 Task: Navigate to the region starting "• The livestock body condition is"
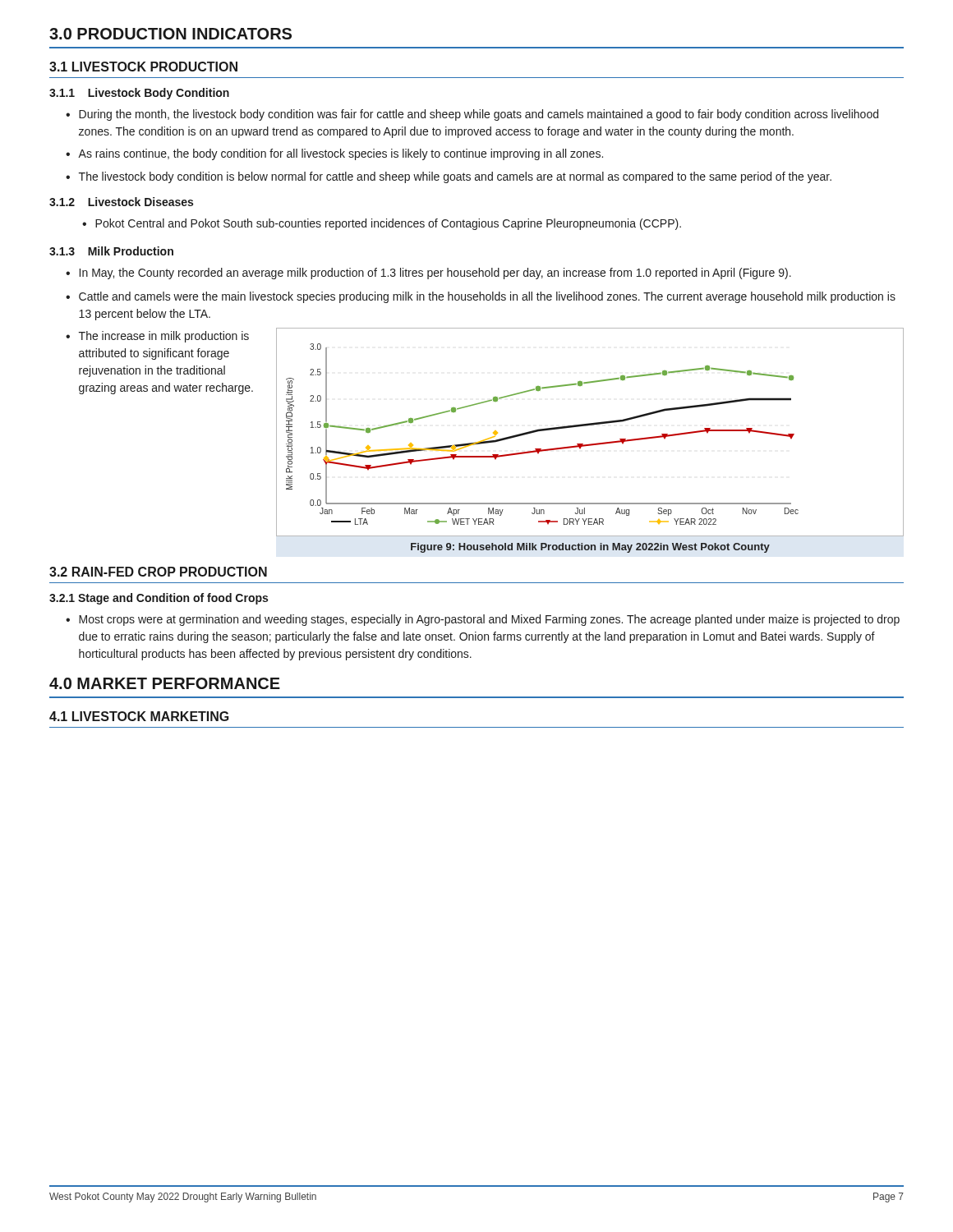pos(476,178)
